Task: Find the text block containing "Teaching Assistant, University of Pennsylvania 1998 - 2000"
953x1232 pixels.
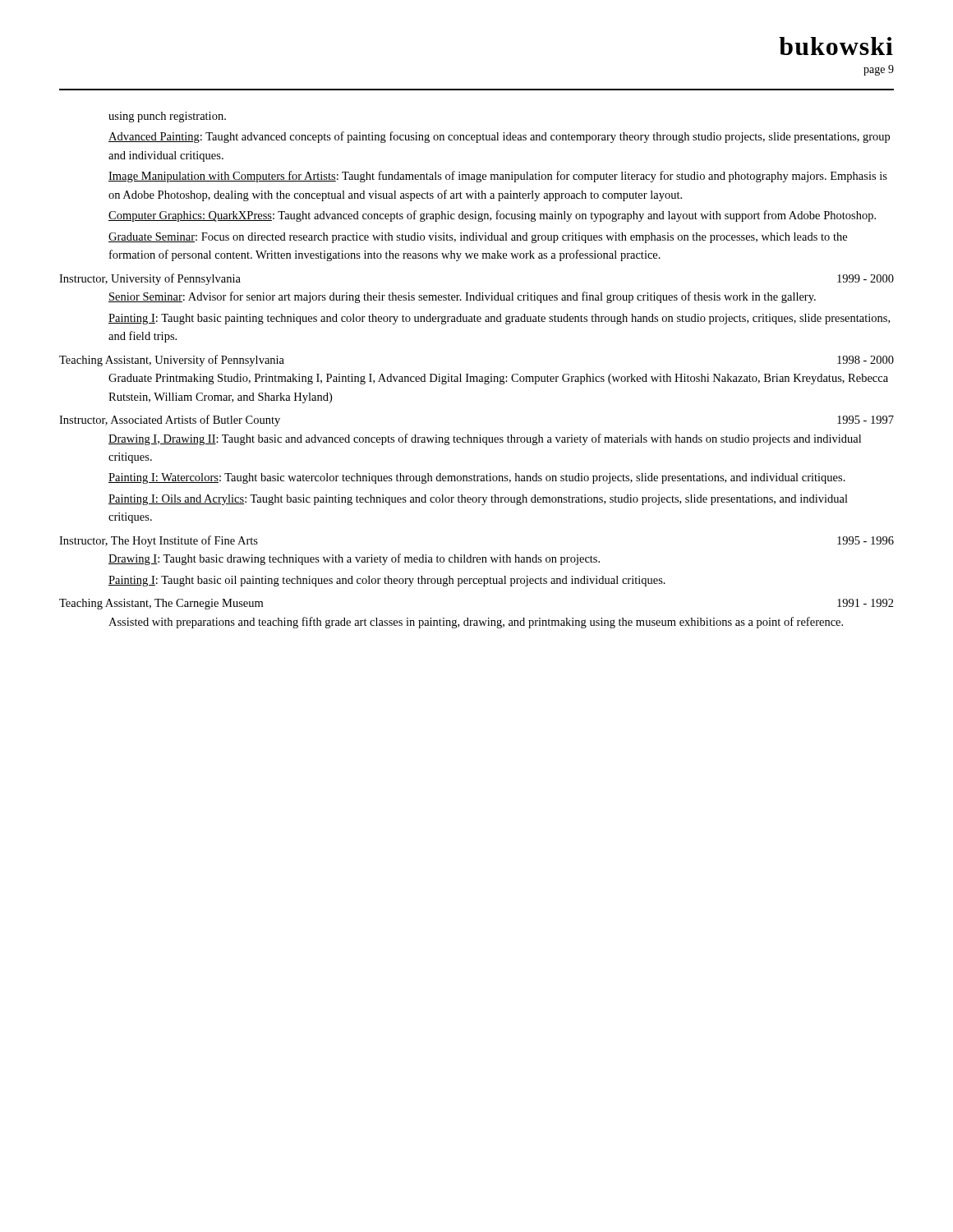Action: pyautogui.click(x=476, y=378)
